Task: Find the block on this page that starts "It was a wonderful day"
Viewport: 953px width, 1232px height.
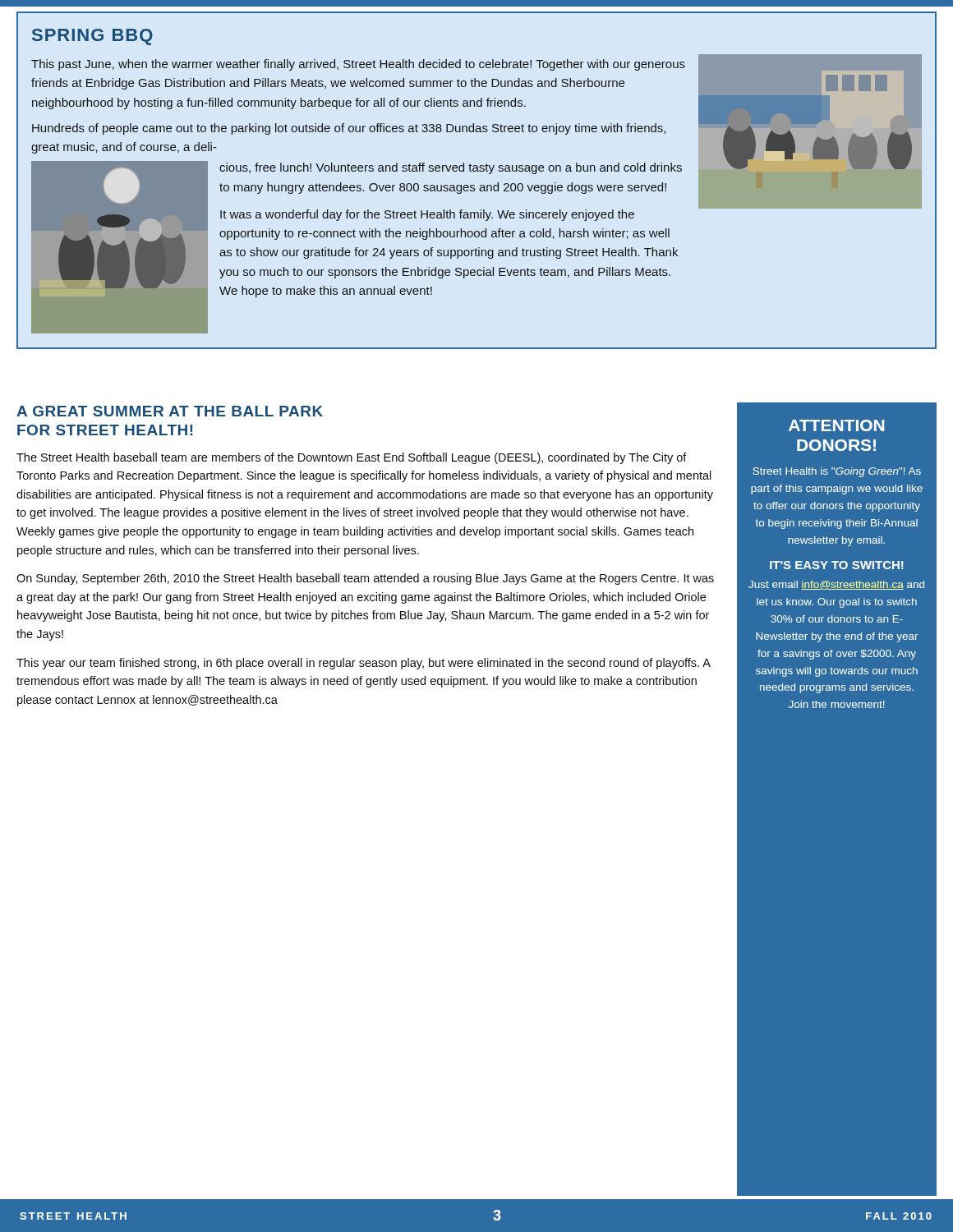Action: tap(449, 252)
